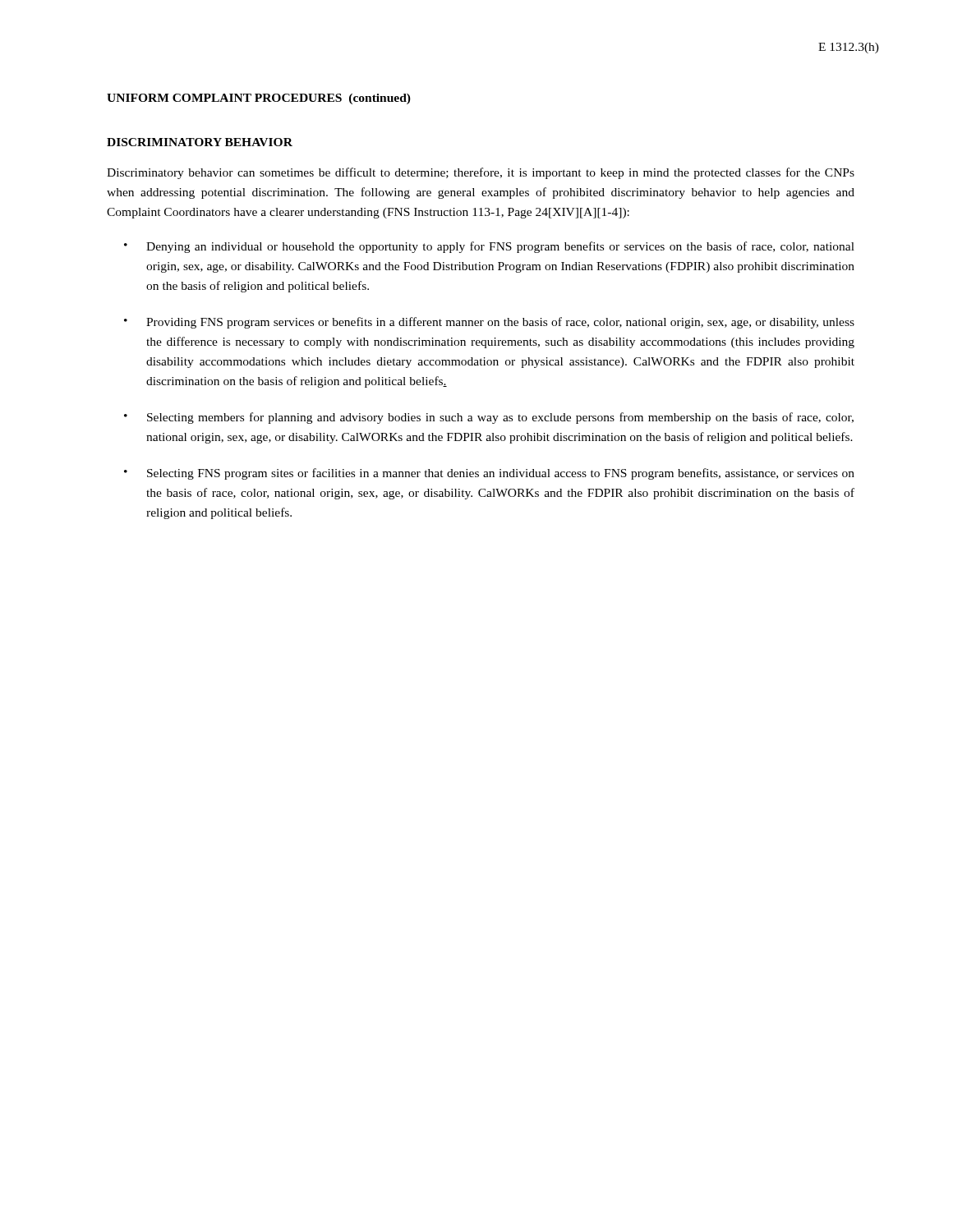
Task: Click the passage that begins "• Denying an individual or household"
Action: (x=489, y=266)
